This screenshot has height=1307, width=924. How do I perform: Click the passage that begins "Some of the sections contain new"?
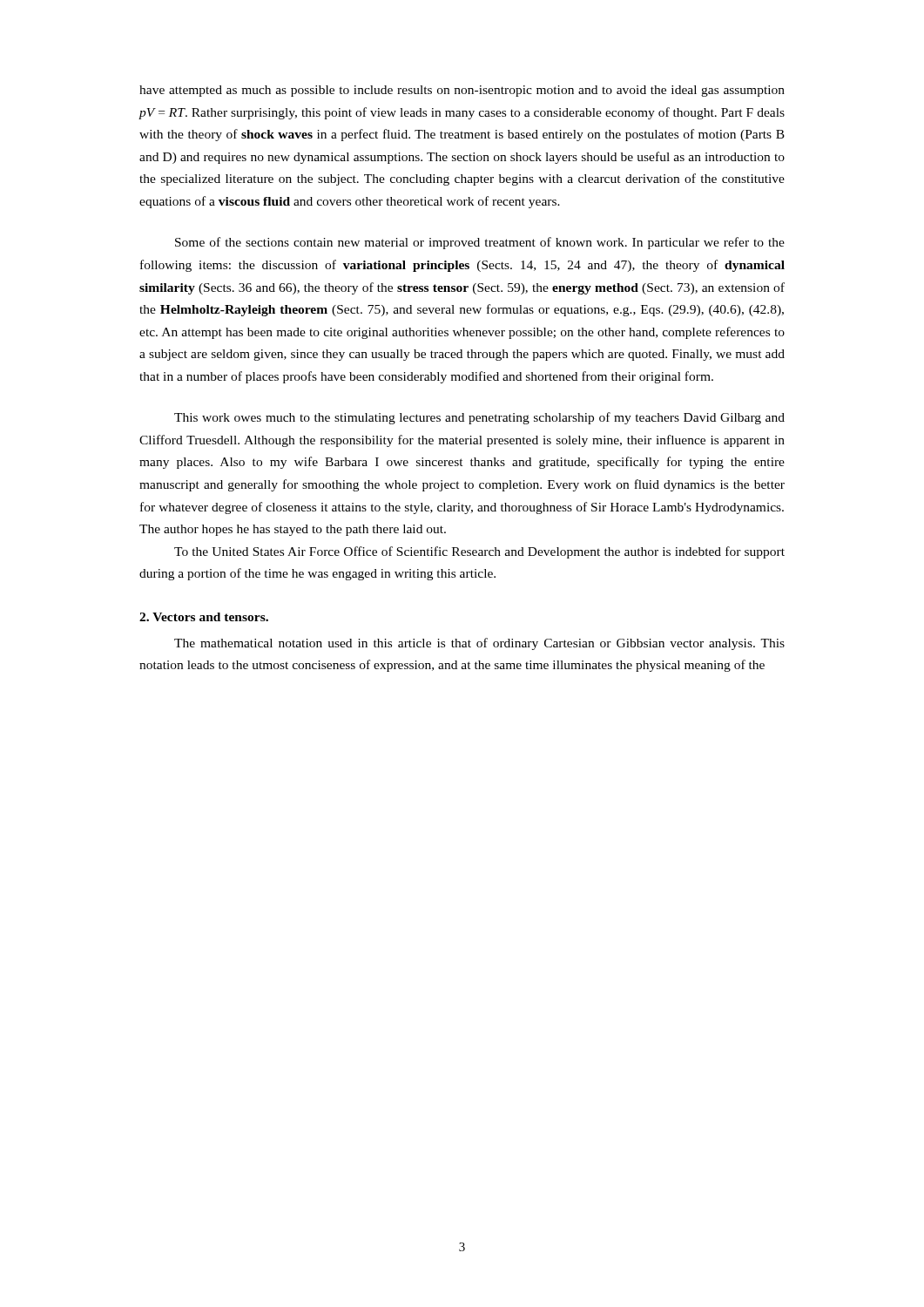462,309
